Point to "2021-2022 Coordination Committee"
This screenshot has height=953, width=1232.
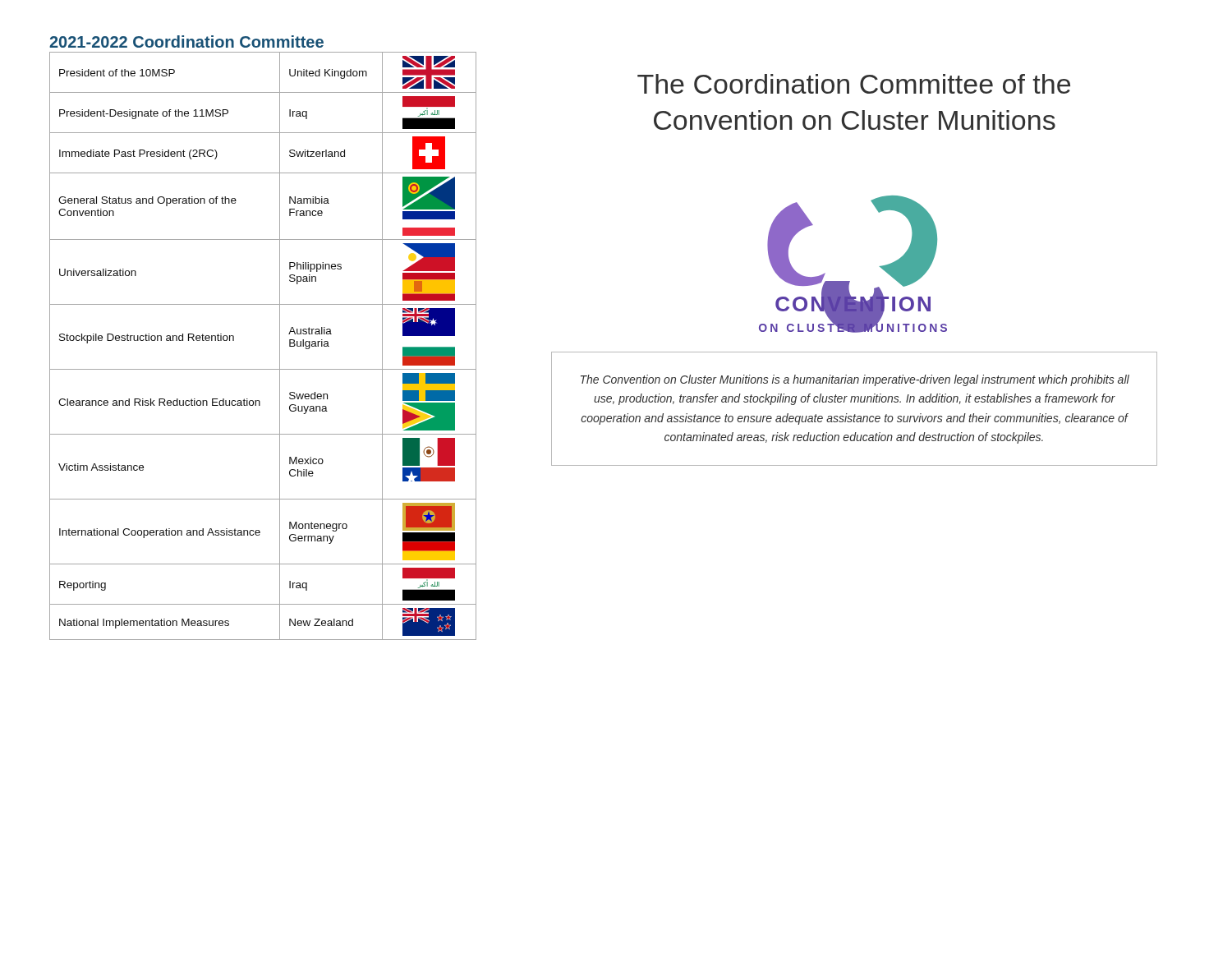[x=187, y=42]
